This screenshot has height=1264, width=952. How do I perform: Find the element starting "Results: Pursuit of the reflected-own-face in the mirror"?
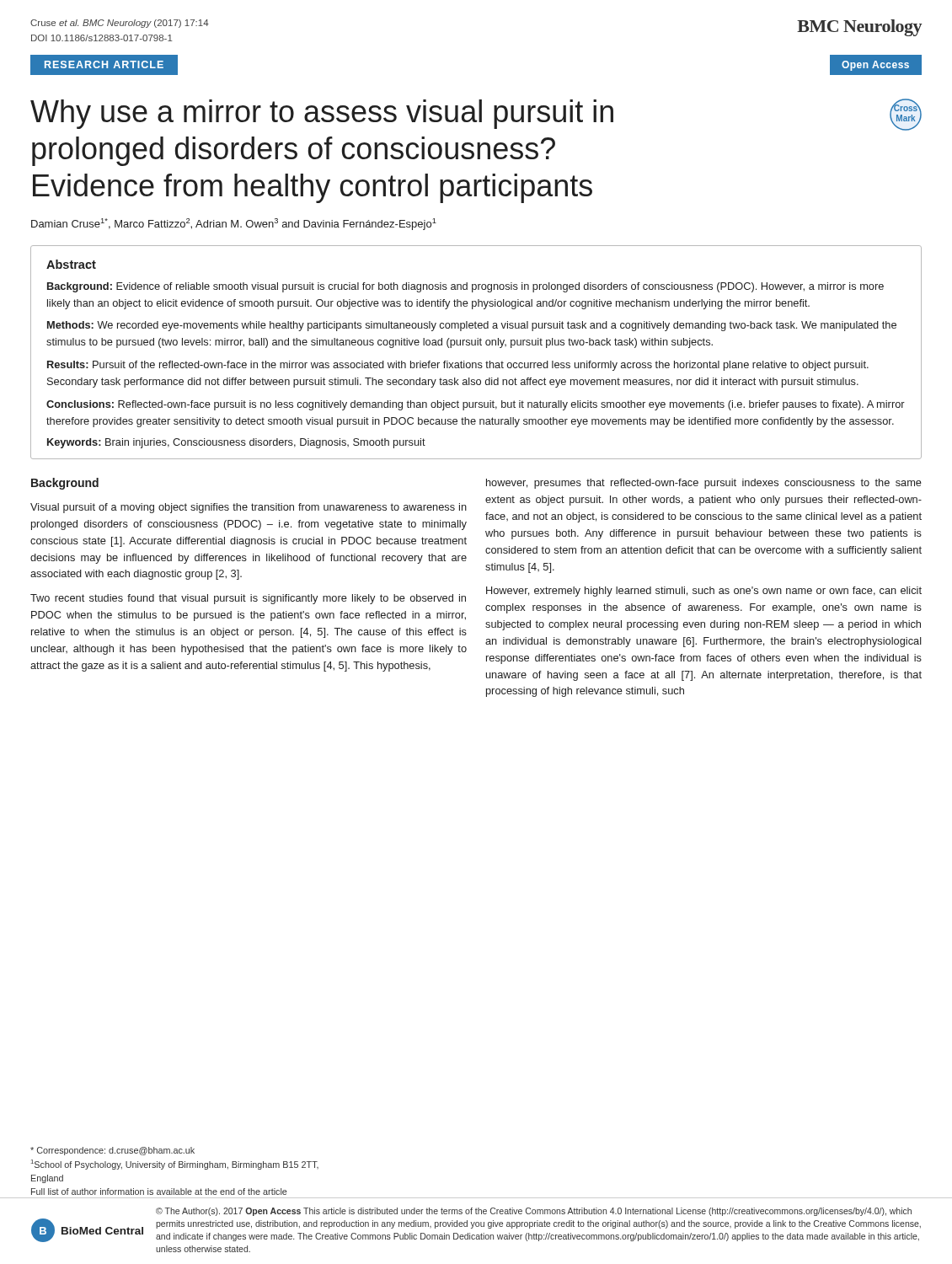(458, 373)
